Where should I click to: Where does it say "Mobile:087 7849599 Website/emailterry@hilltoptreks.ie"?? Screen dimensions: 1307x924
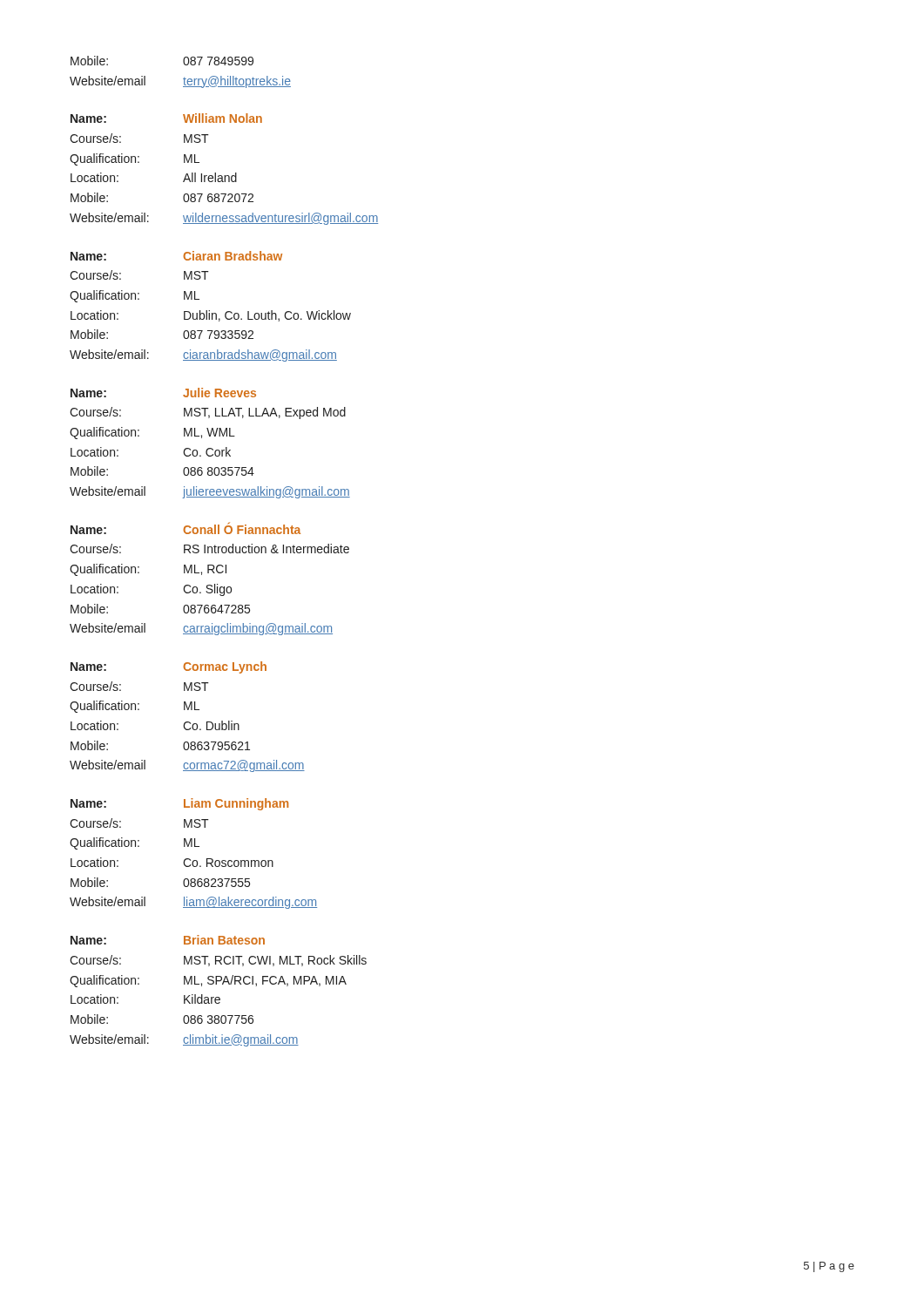tap(89, 60)
